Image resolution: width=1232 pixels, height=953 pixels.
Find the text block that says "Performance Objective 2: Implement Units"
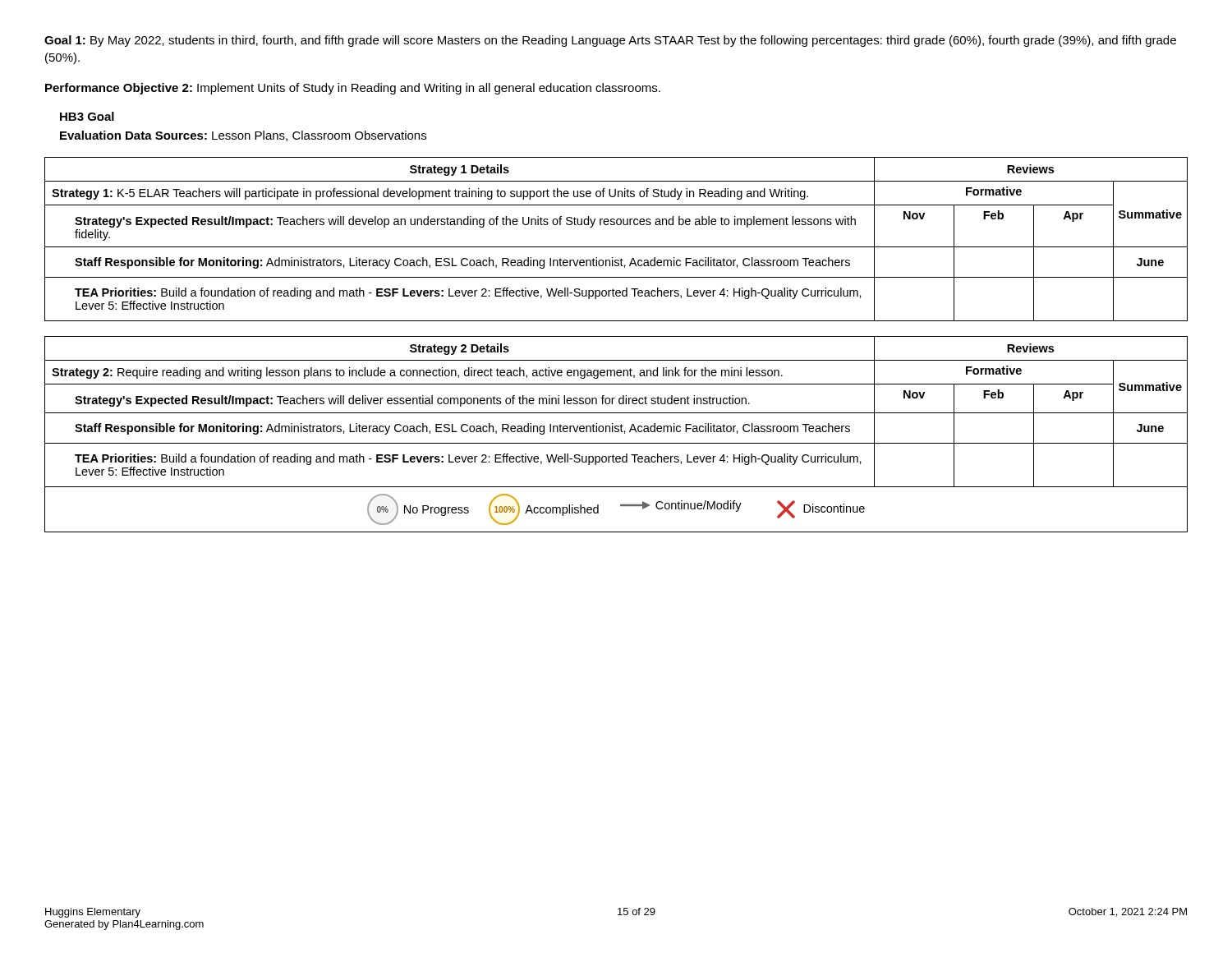353,87
